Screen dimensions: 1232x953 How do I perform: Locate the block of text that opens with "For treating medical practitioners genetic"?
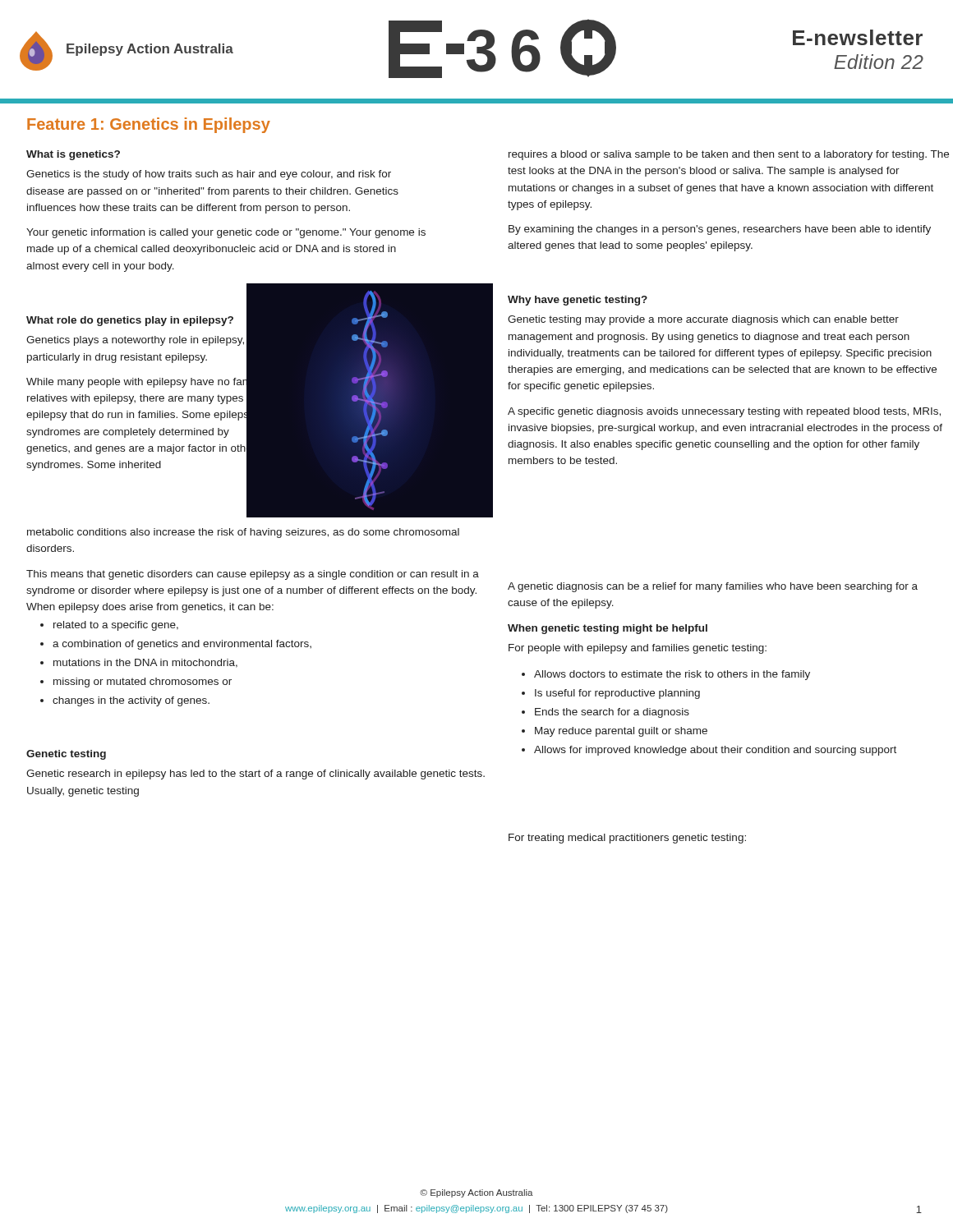(729, 838)
